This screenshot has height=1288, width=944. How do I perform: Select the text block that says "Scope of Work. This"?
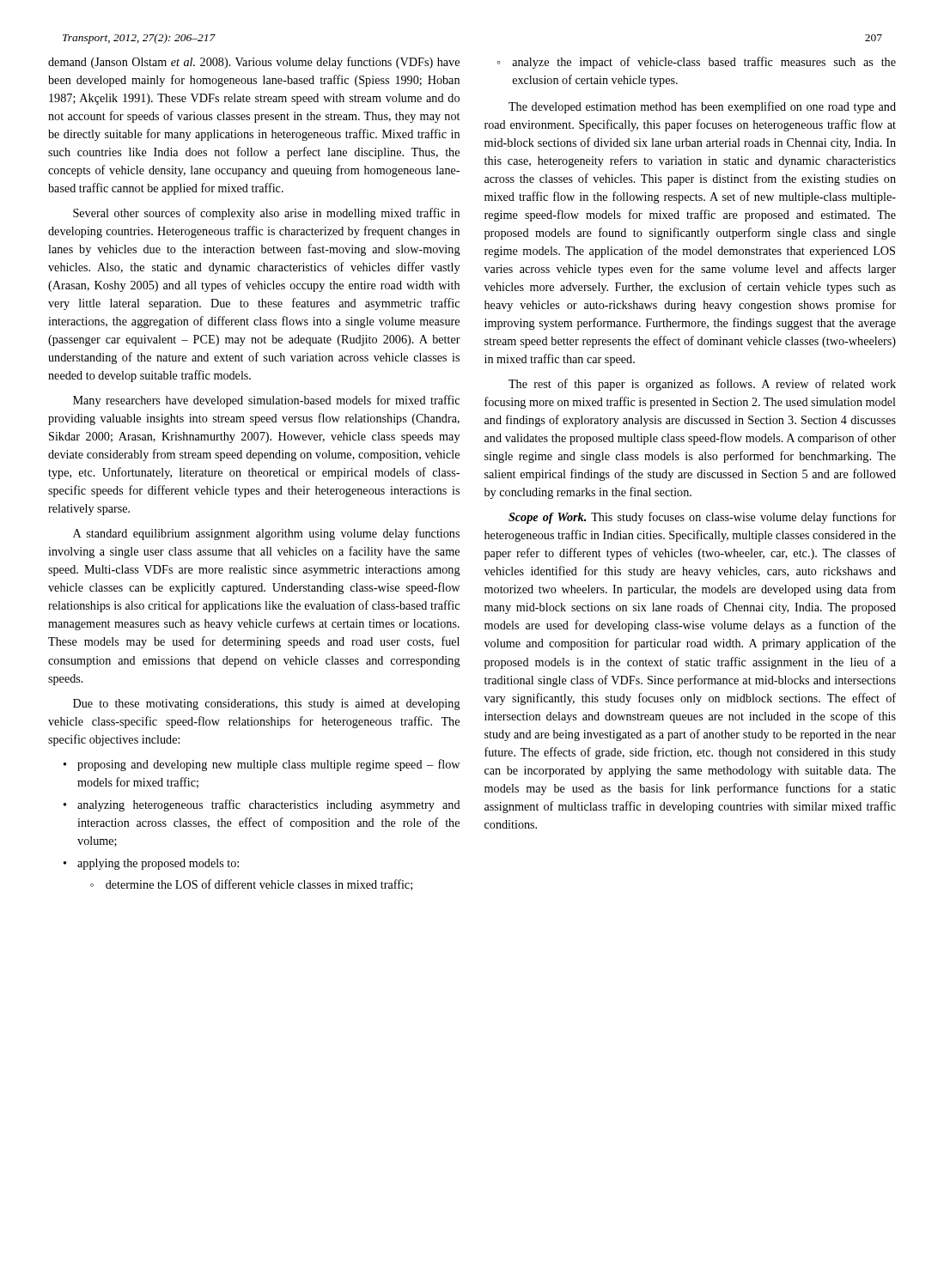click(x=690, y=671)
